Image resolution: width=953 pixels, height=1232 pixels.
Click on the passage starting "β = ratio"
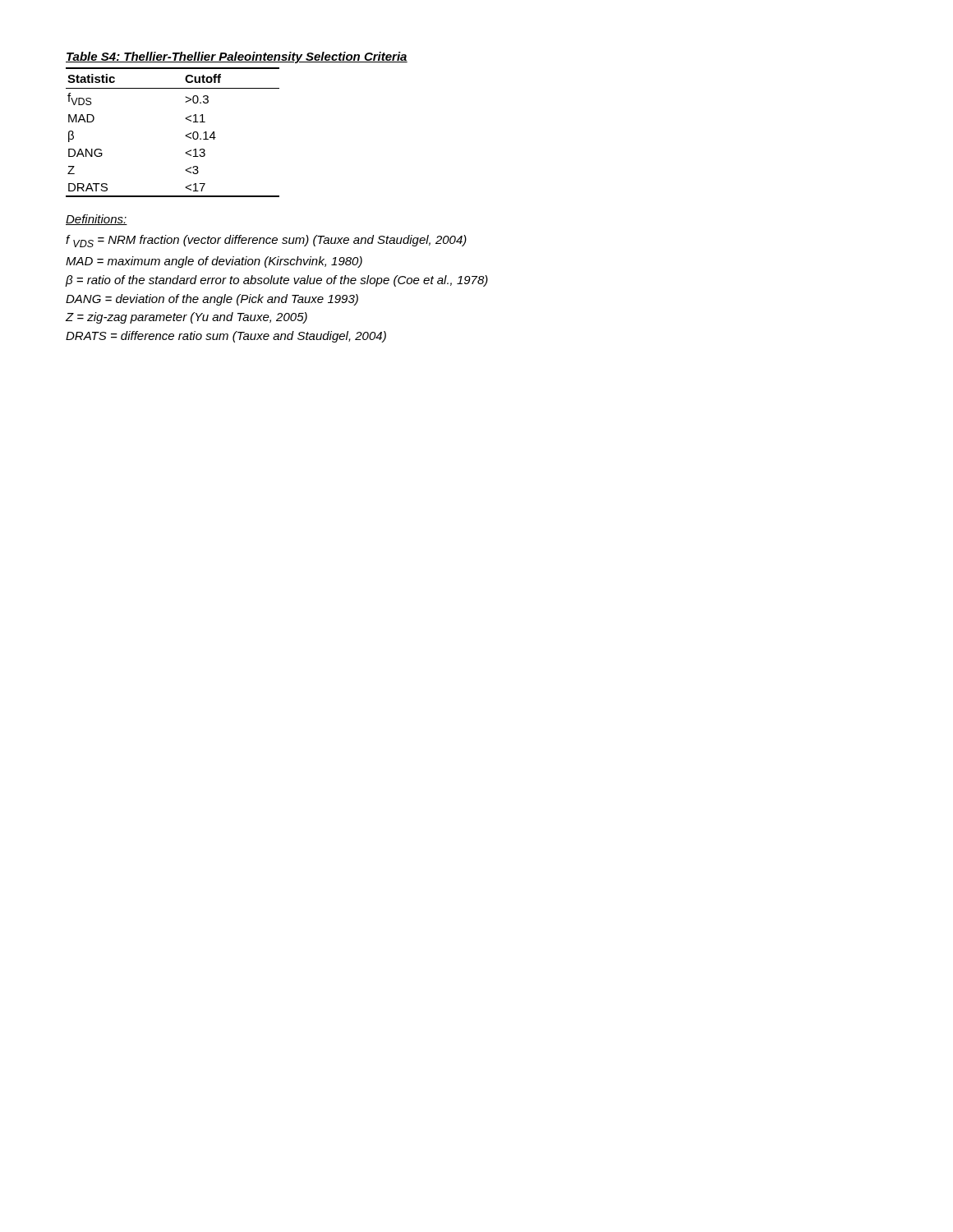277,280
